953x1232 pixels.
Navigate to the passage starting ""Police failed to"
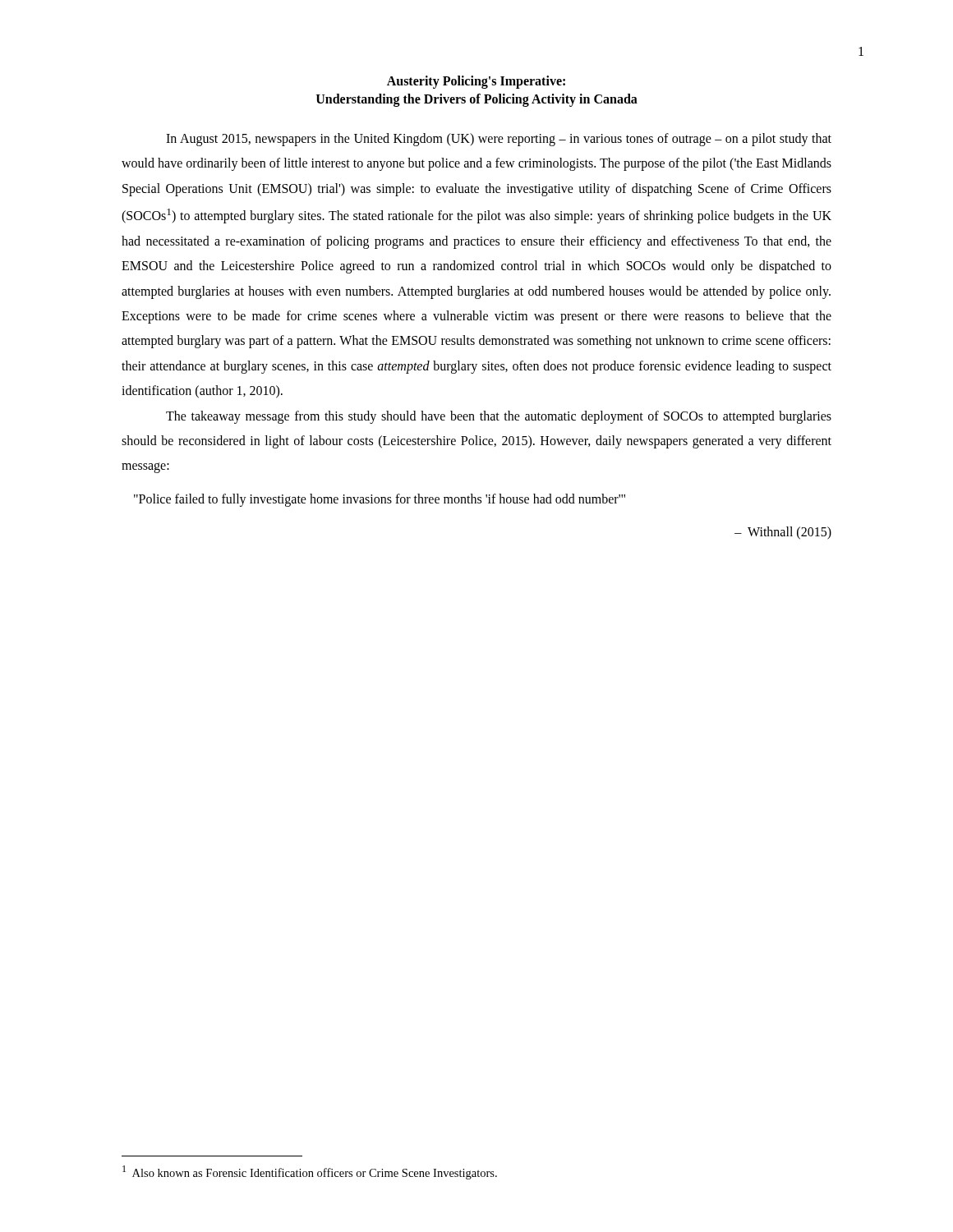pos(380,499)
